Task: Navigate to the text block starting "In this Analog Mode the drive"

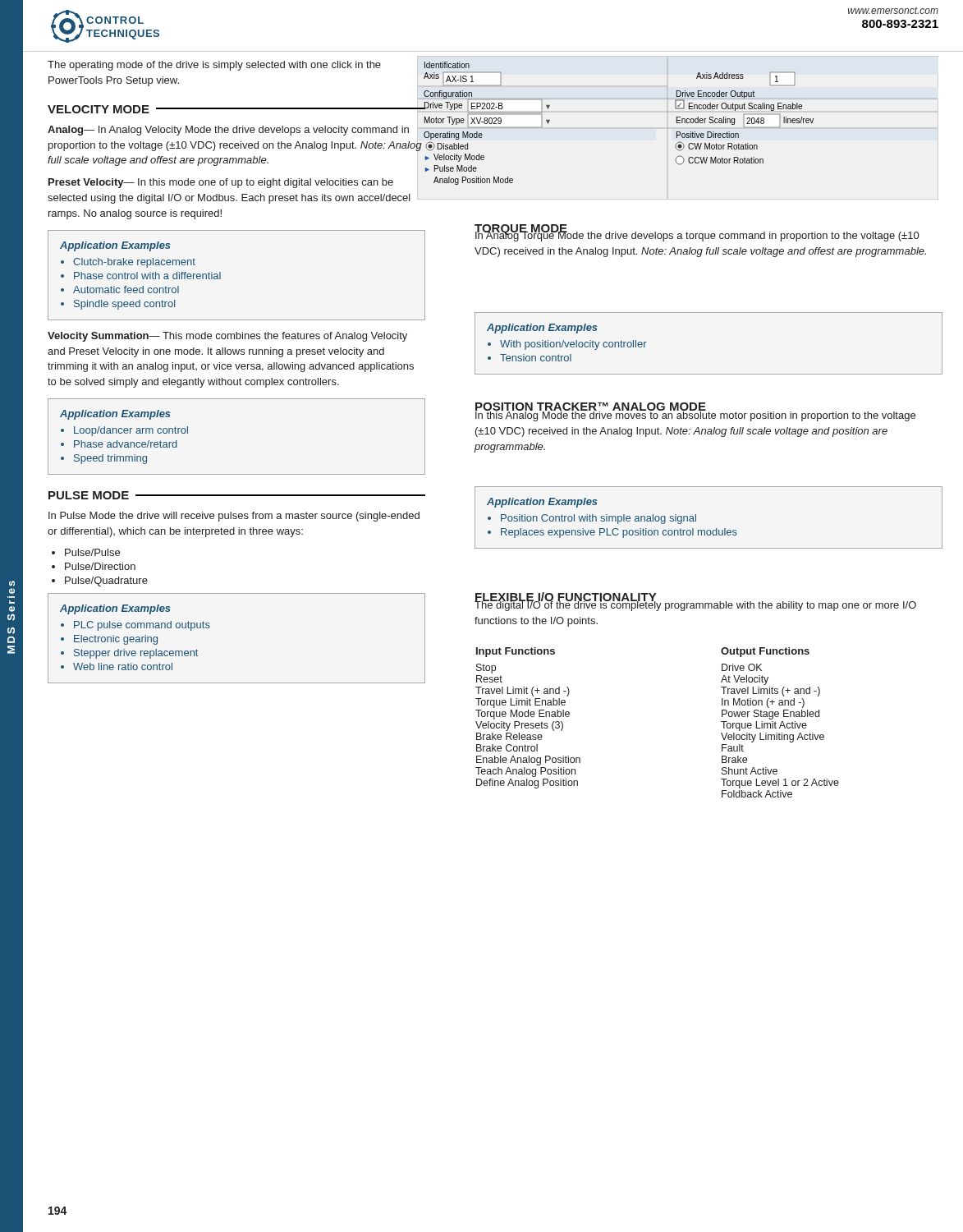Action: click(x=695, y=431)
